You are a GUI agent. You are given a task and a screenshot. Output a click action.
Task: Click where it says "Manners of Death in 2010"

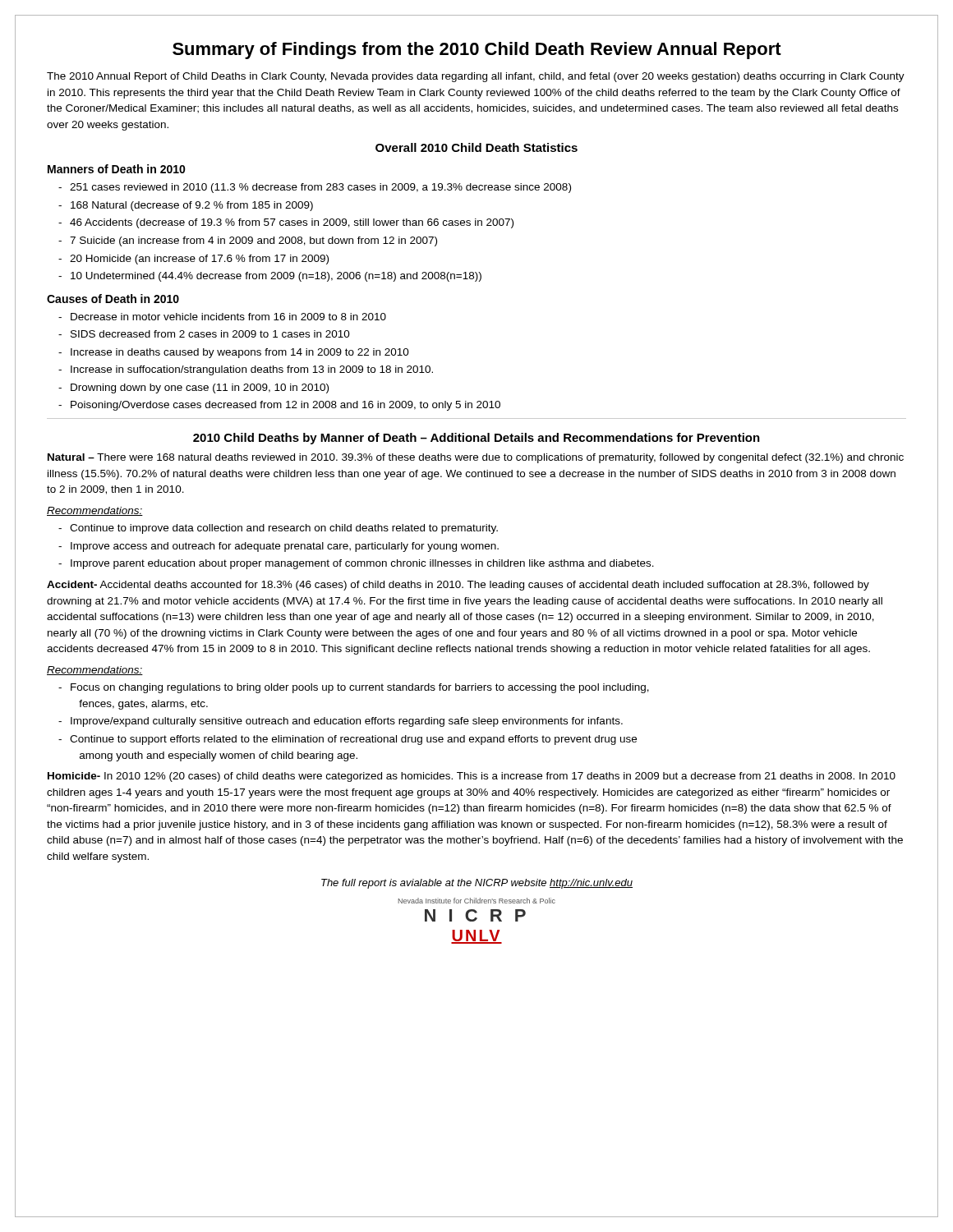[x=117, y=169]
